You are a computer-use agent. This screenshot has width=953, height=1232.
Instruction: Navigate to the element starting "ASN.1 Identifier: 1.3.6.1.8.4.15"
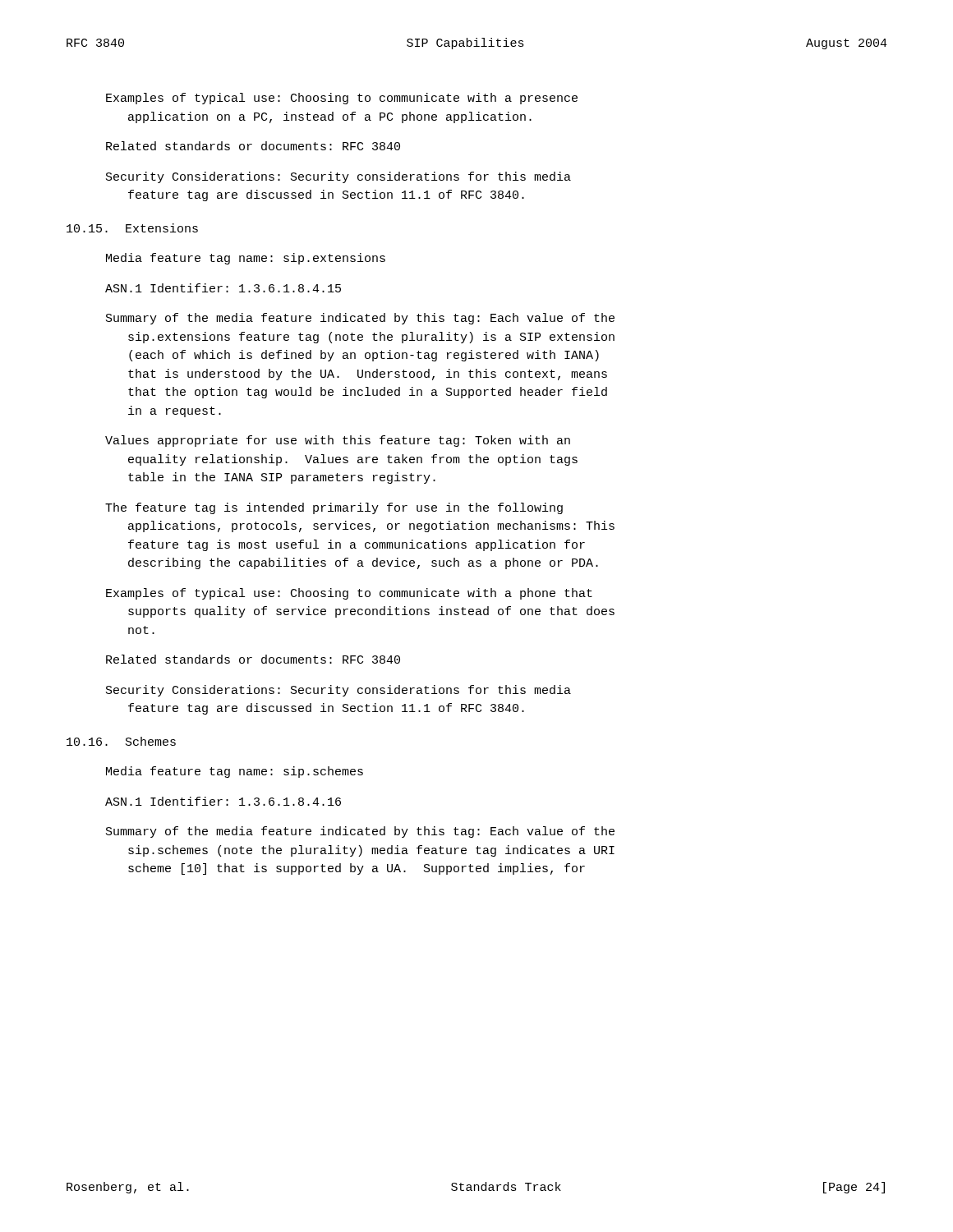tap(223, 289)
